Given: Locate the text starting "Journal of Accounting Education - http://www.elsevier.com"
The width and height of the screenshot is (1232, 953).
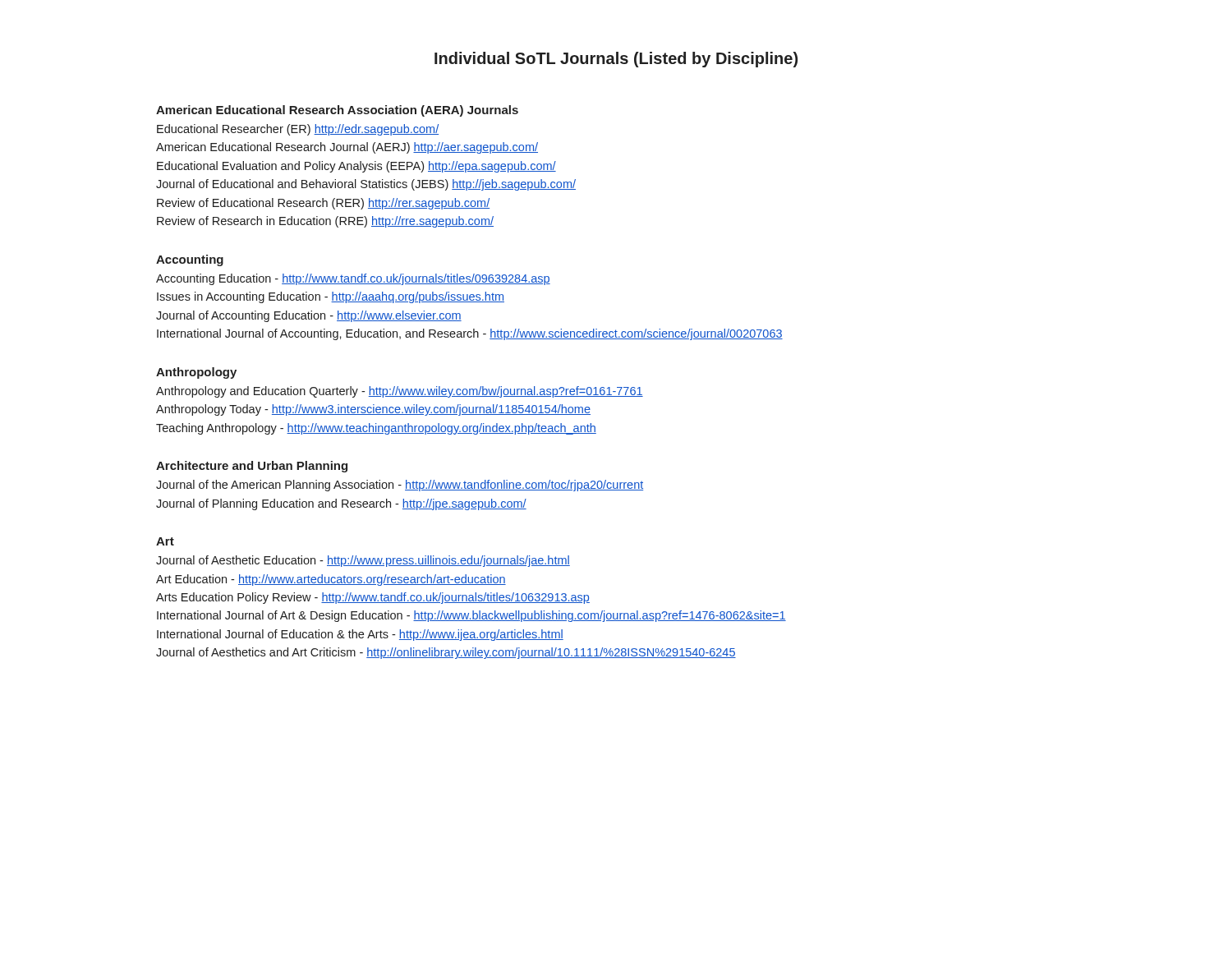Looking at the screenshot, I should pos(309,315).
